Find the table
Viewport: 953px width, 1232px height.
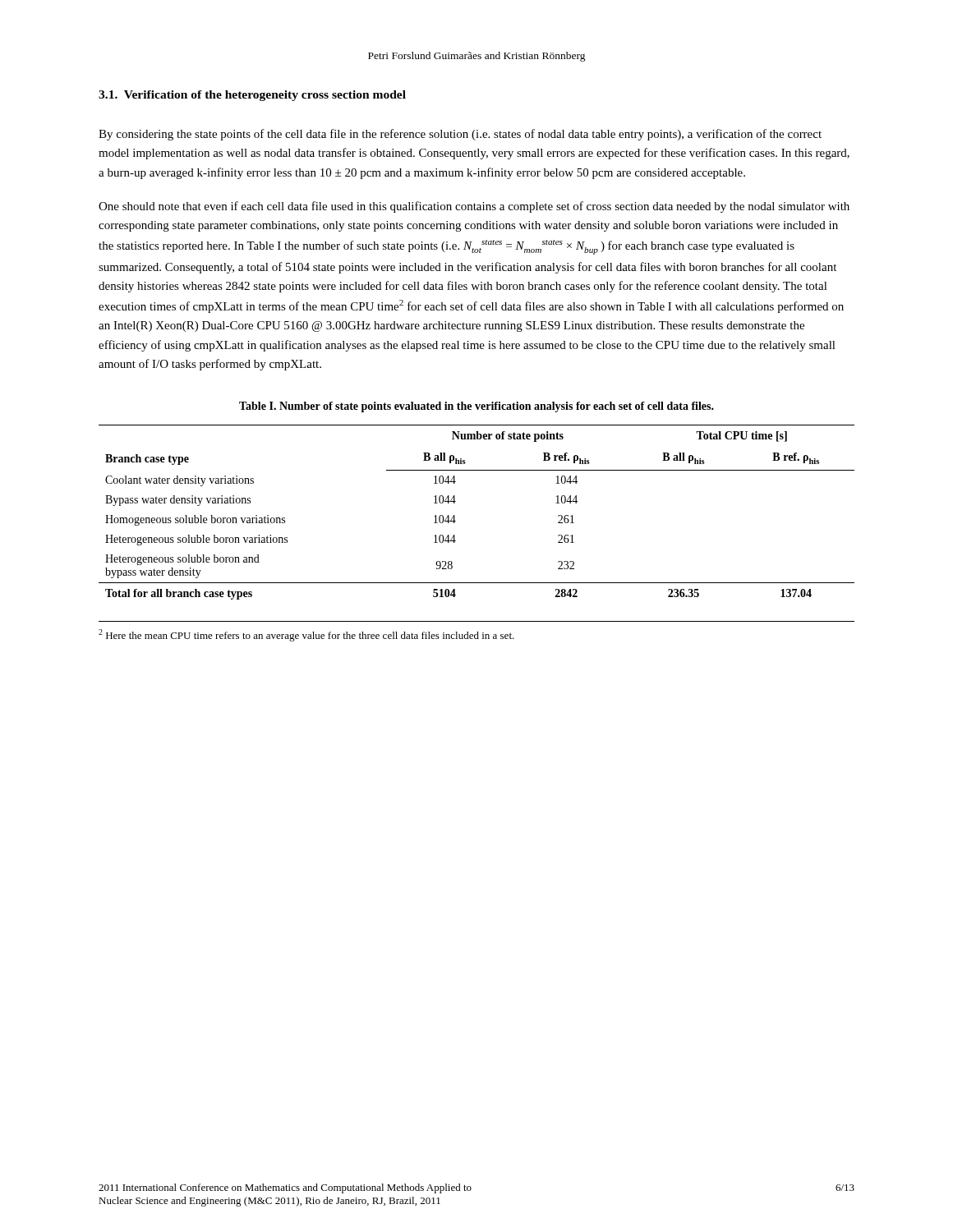[x=476, y=515]
